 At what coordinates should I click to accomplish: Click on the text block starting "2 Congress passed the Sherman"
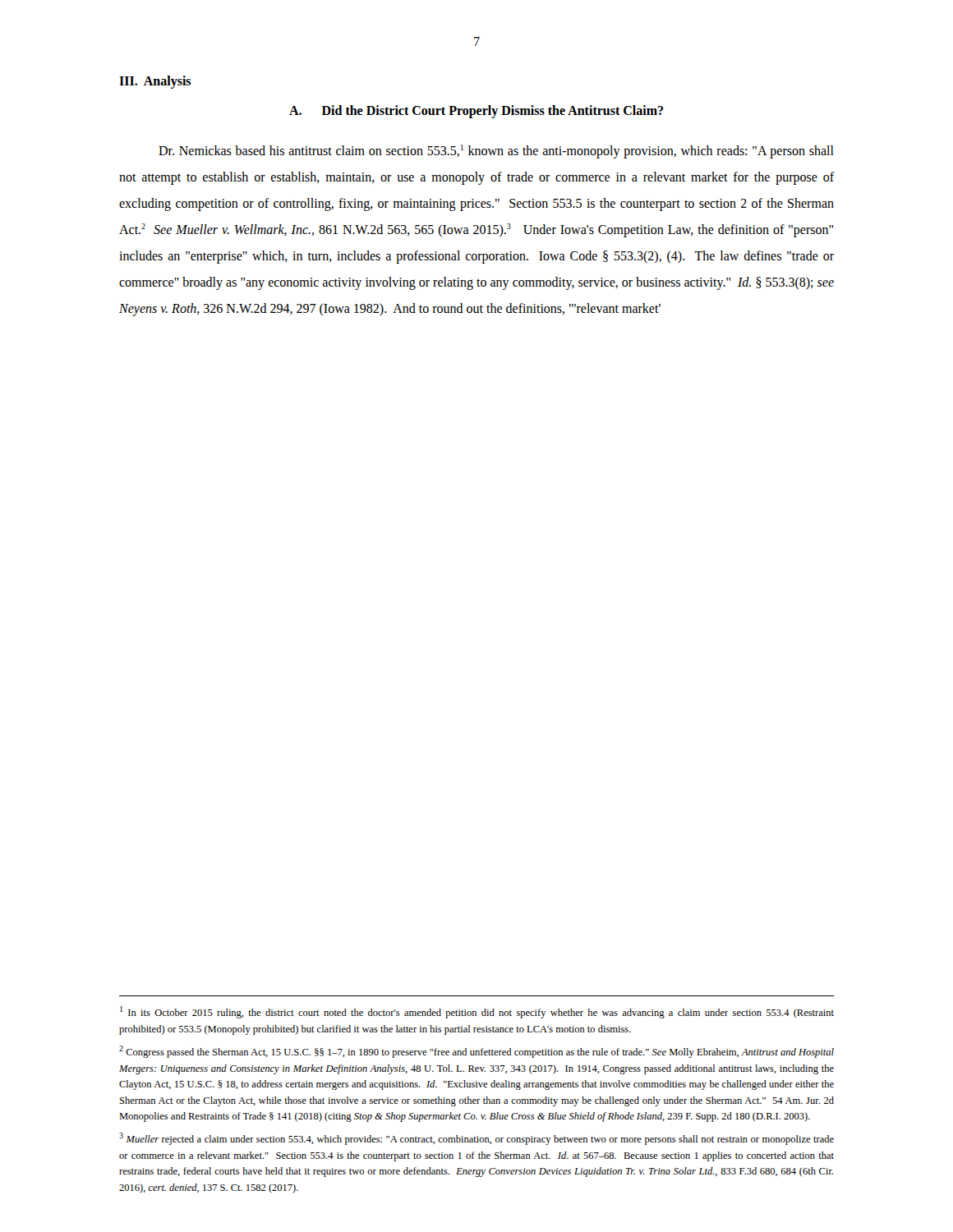point(476,1083)
